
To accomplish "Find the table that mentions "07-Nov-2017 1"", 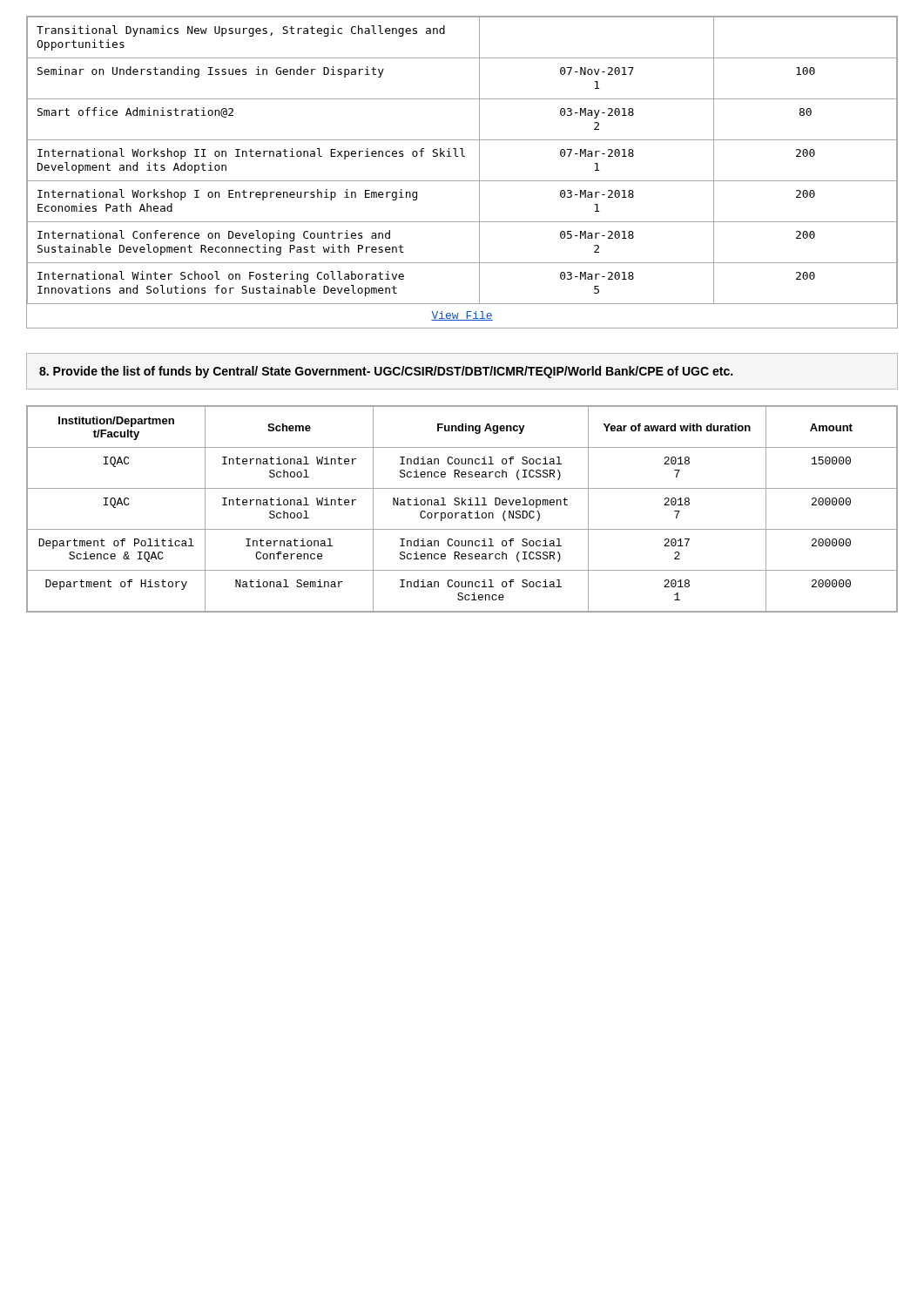I will coord(462,172).
